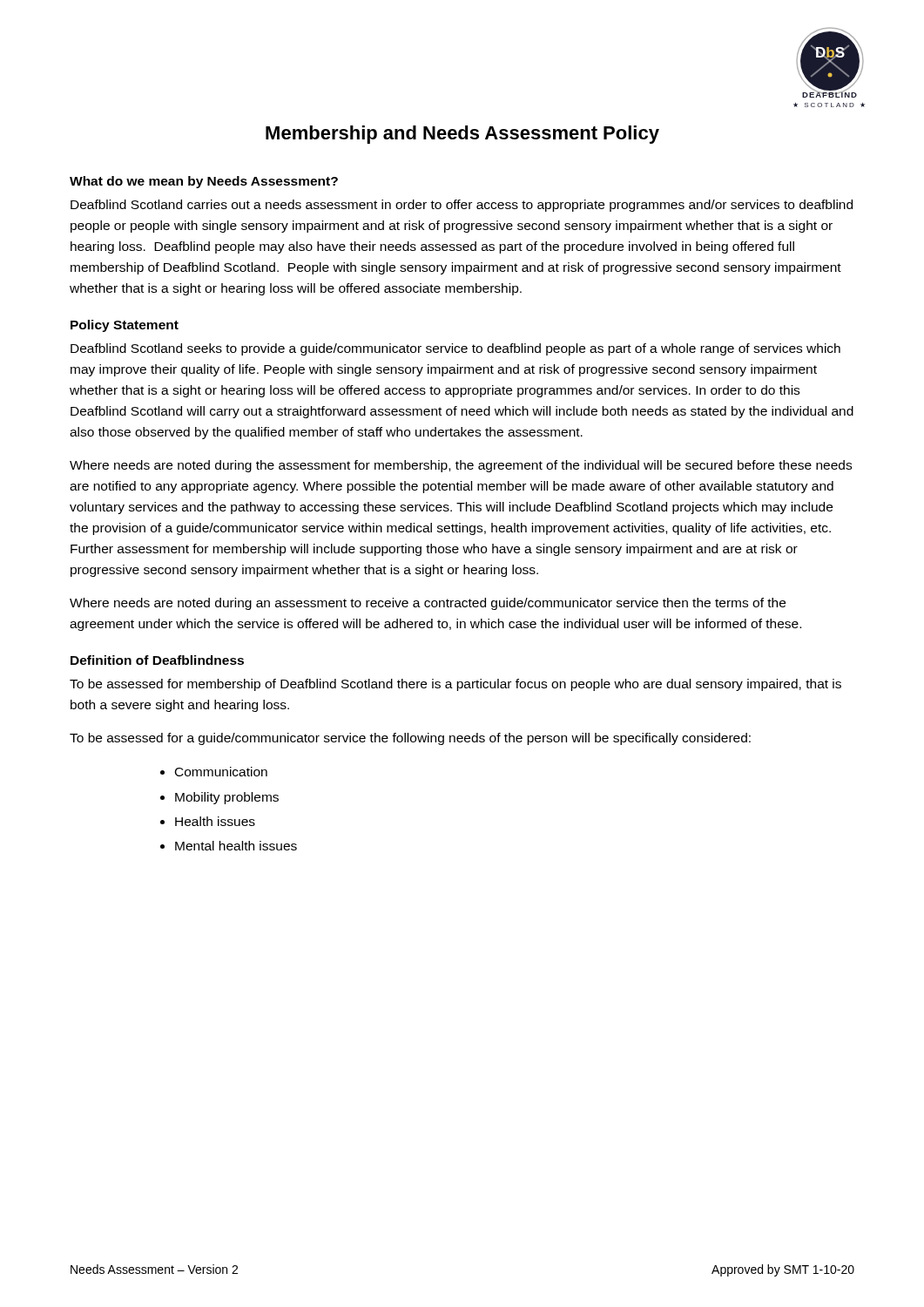
Task: Point to the region starting "Mental health issues"
Action: 236,846
